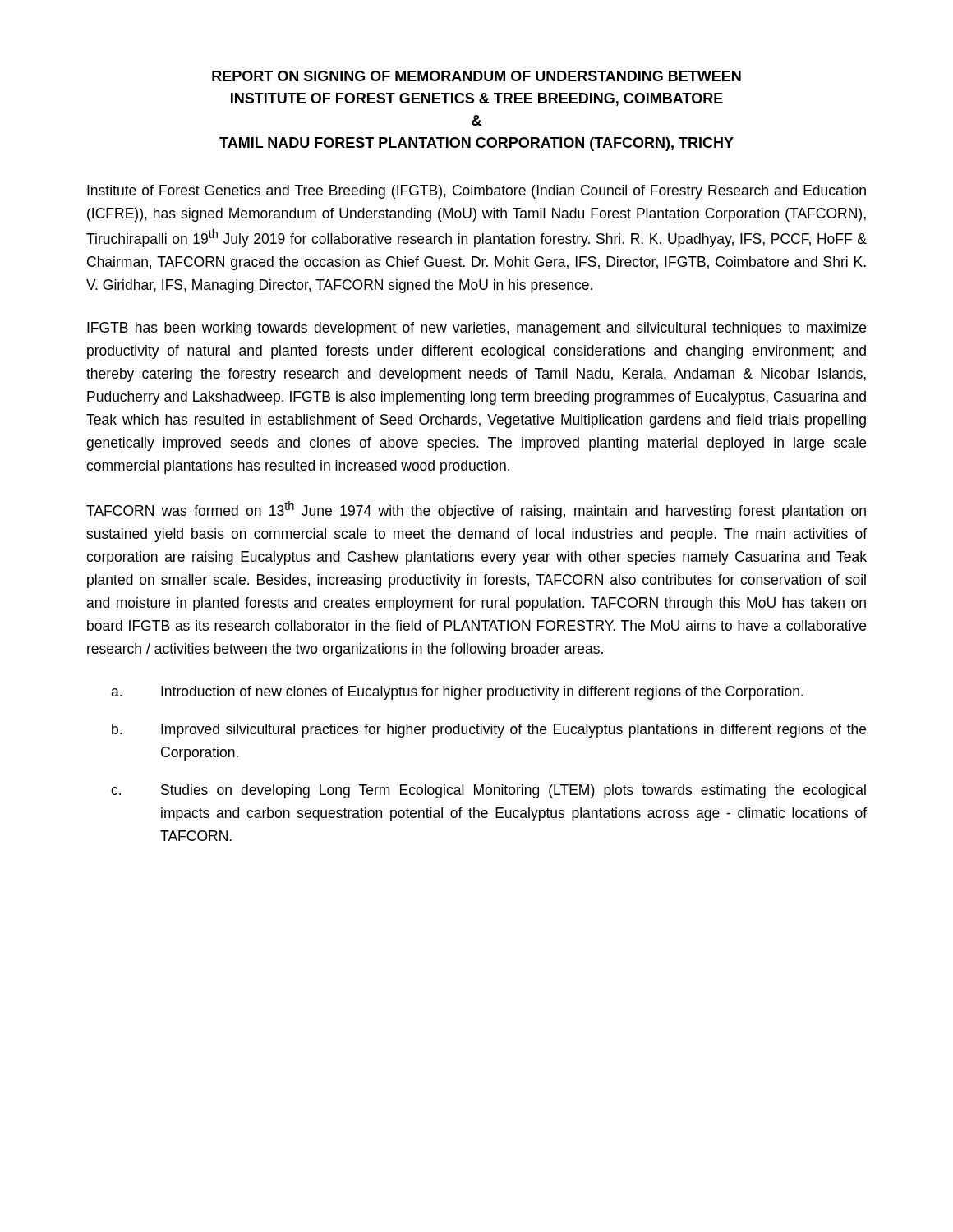Click the passage that begins "a. Introduction of new"
The width and height of the screenshot is (953, 1232).
[x=476, y=691]
